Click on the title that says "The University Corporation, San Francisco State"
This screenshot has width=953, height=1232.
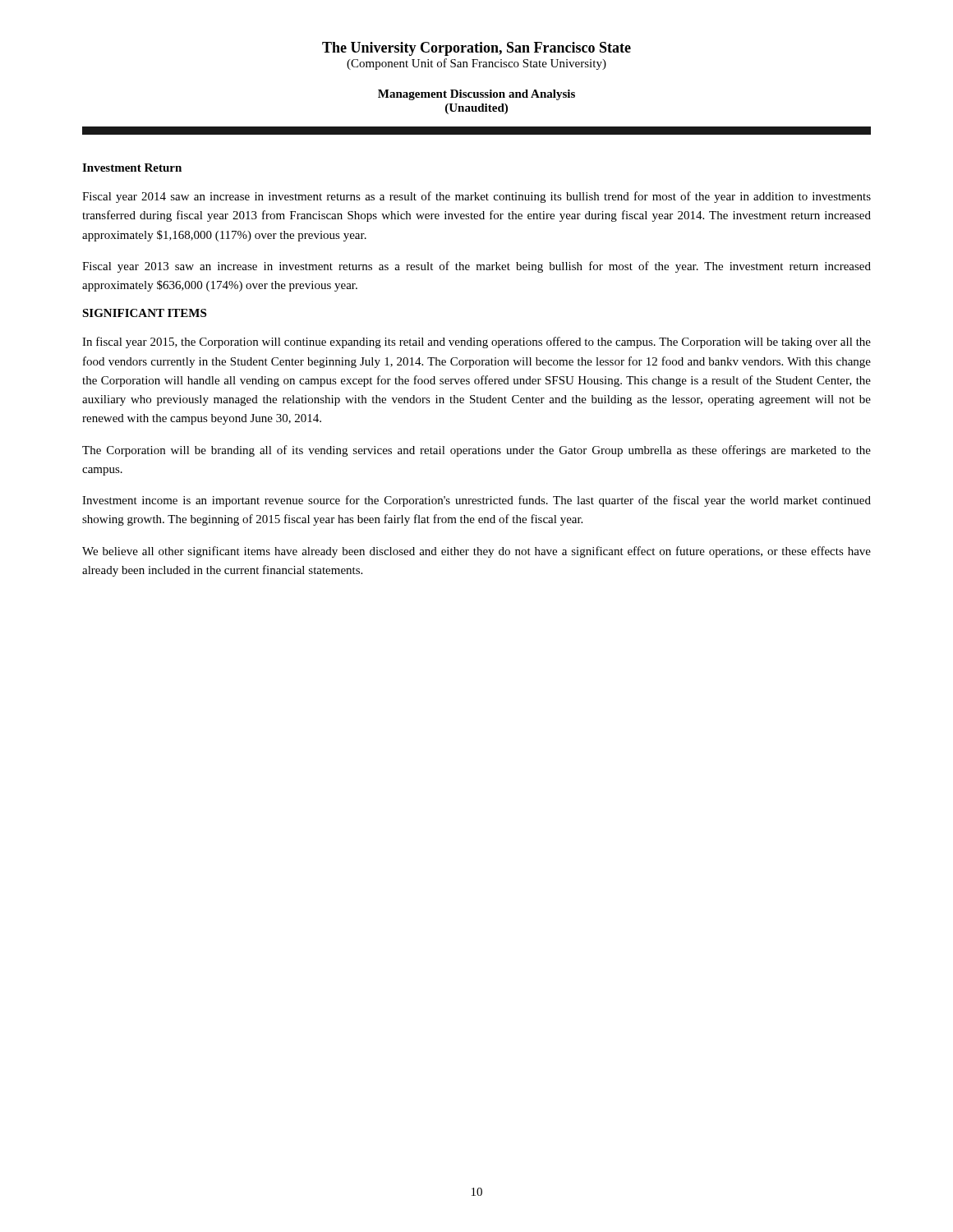pos(476,55)
